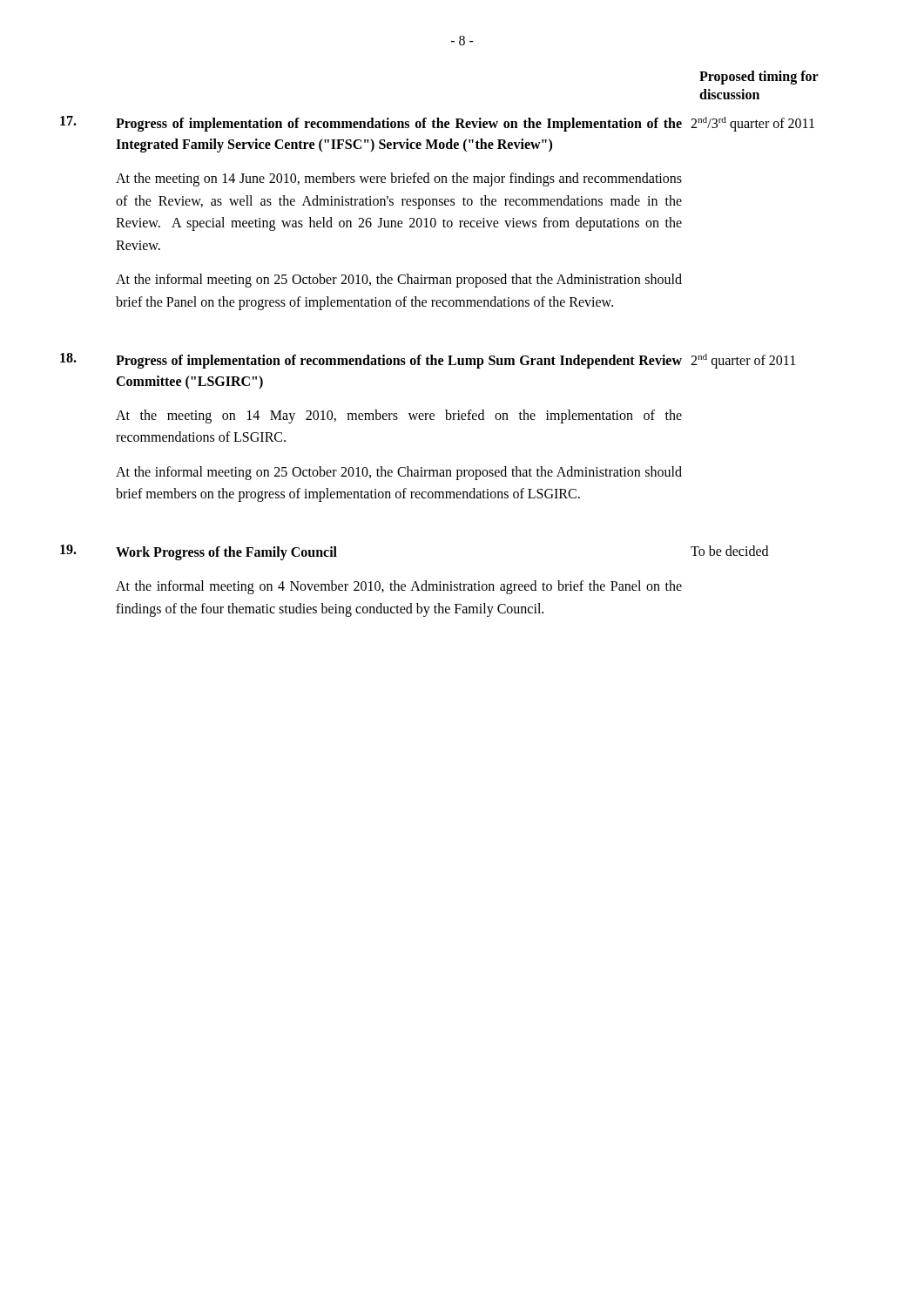Point to "2nd quarter of 2011"
The height and width of the screenshot is (1307, 924).
(x=778, y=360)
